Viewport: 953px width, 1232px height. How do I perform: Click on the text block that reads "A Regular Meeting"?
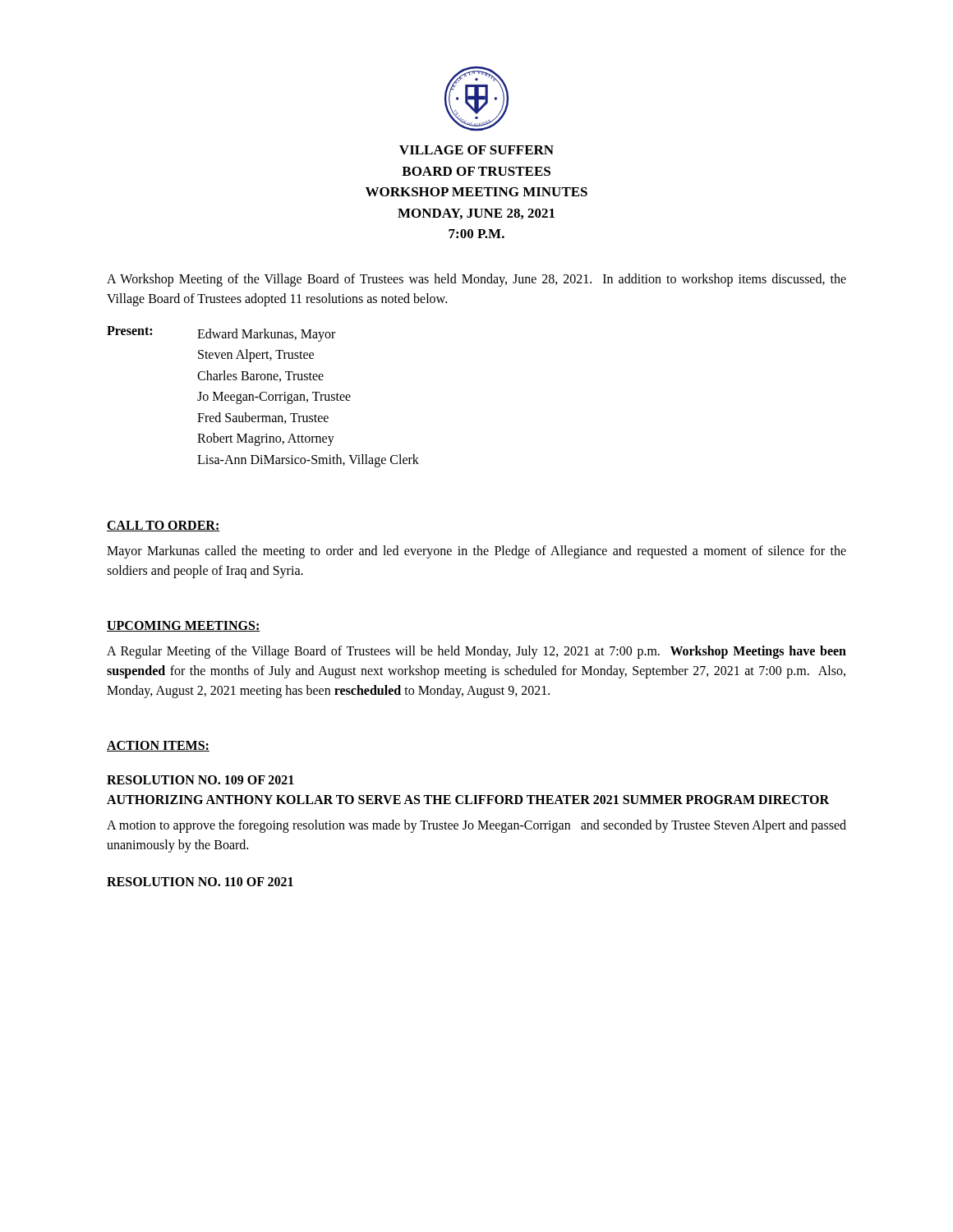click(x=476, y=670)
